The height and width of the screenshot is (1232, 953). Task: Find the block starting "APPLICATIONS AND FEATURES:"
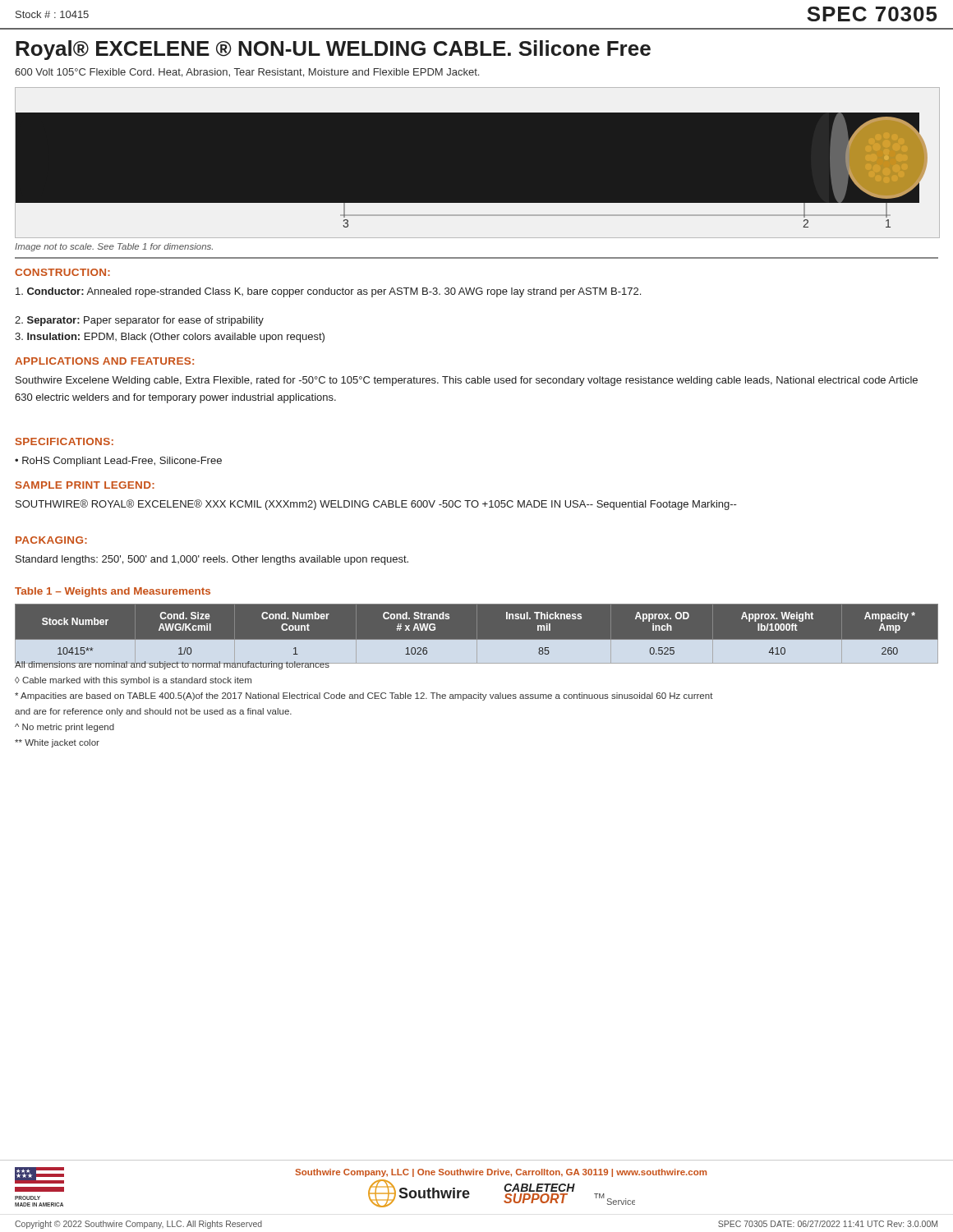(x=105, y=361)
